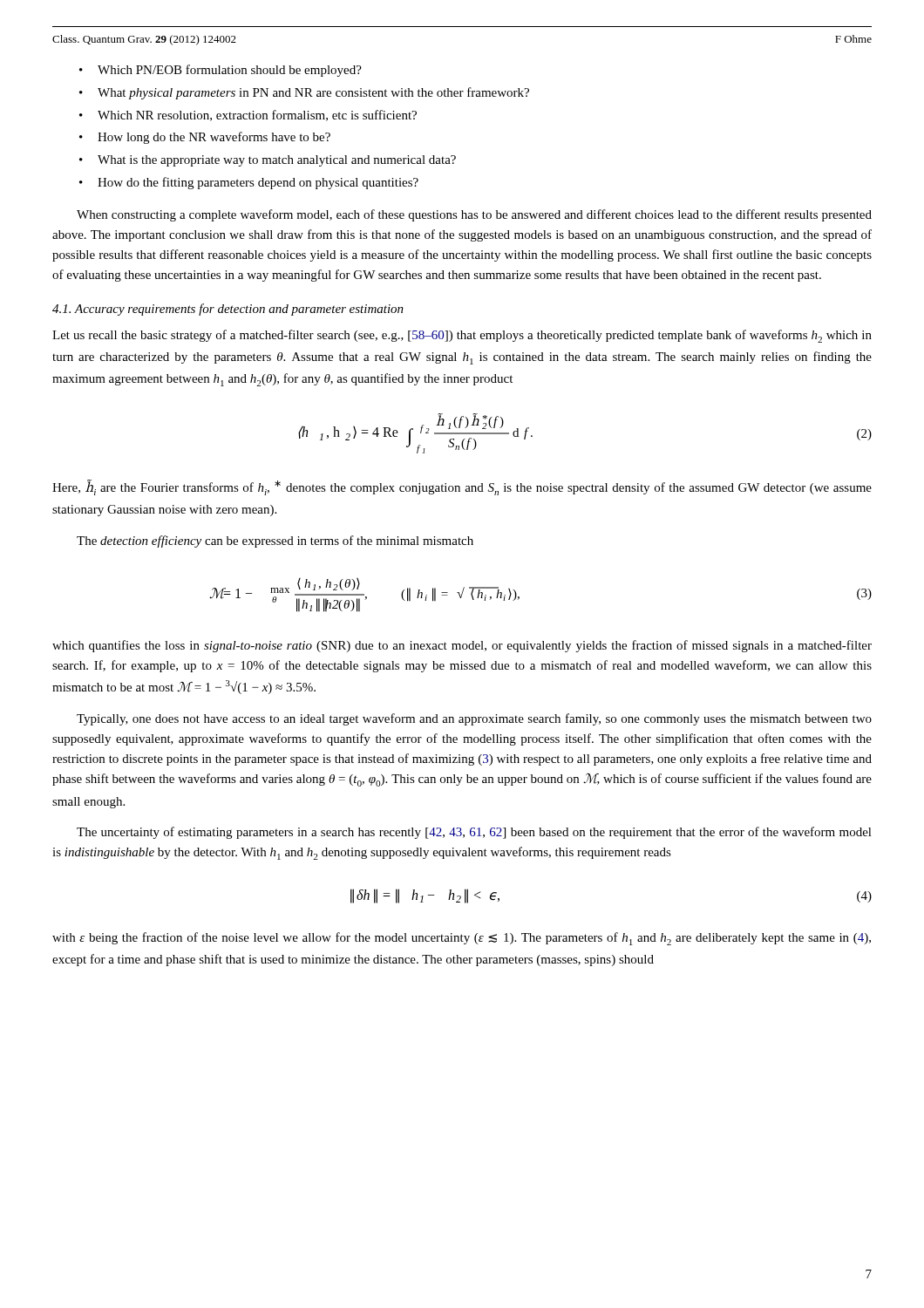Viewport: 924px width, 1308px height.
Task: Locate the text block containing "When constructing a"
Action: coord(462,244)
